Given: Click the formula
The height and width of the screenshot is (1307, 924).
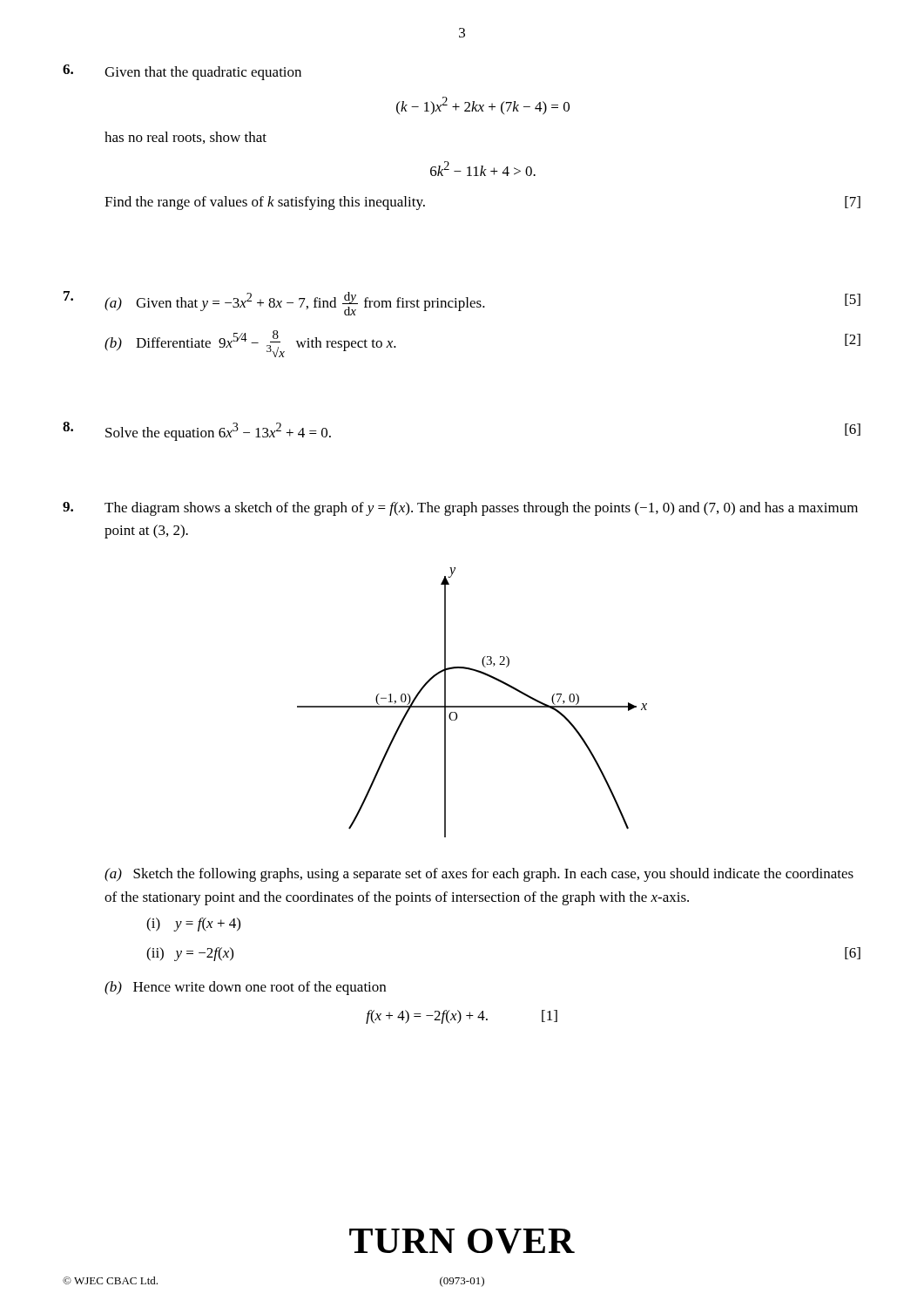Looking at the screenshot, I should (x=462, y=1016).
